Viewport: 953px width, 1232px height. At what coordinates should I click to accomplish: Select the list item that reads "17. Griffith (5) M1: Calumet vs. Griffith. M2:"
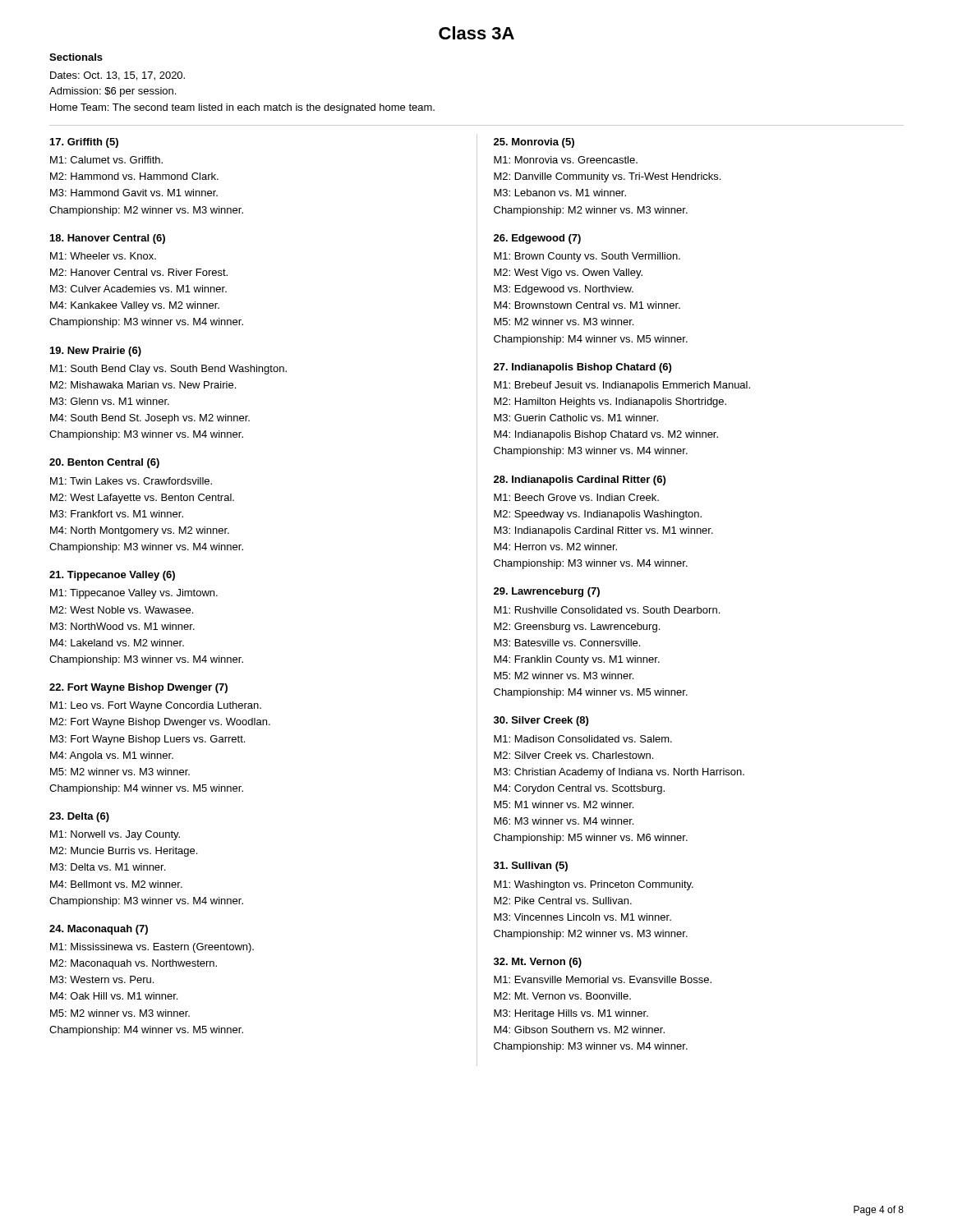point(84,143)
